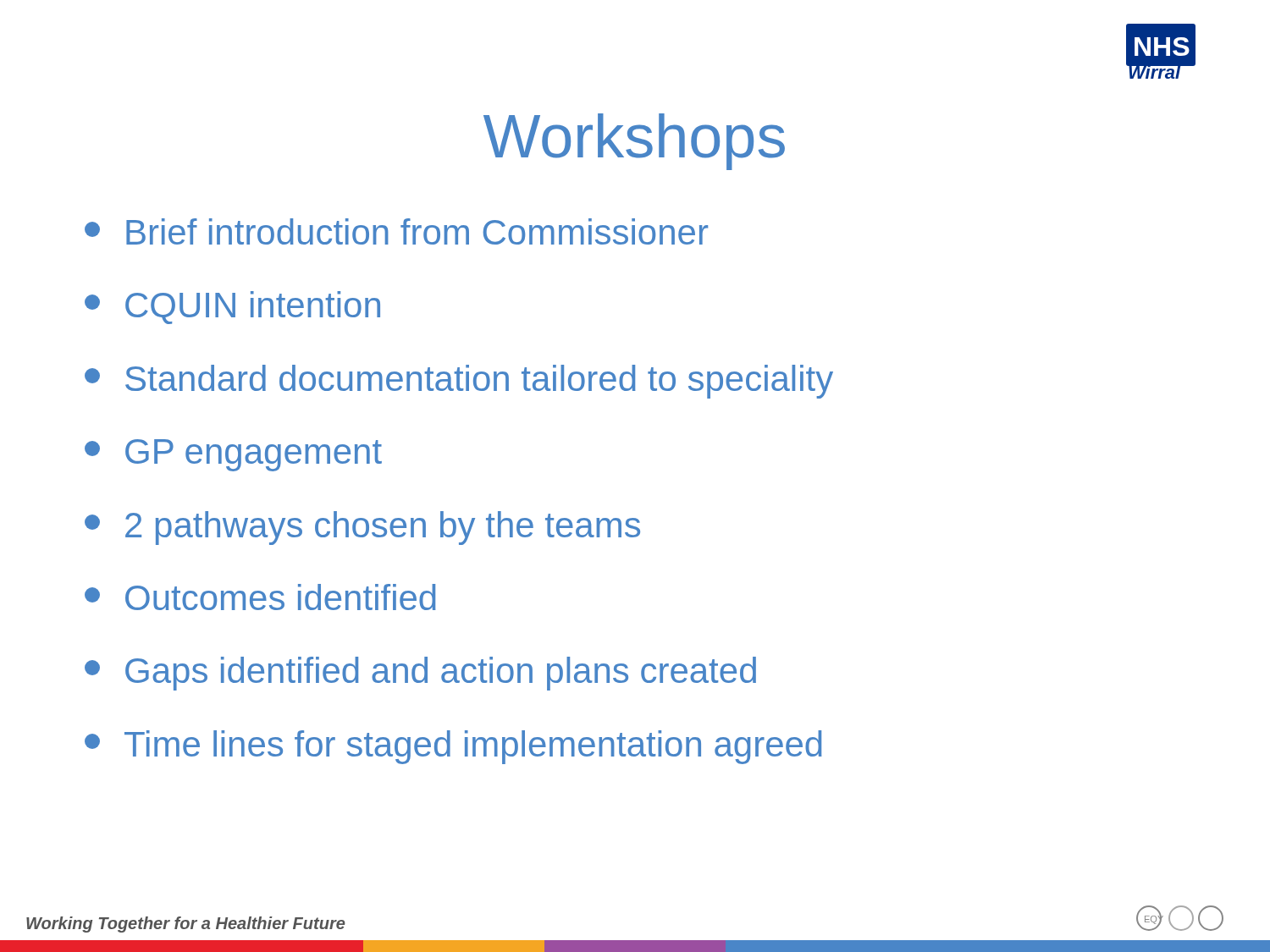Screen dimensions: 952x1270
Task: Click the passage that begins "Standard documentation tailored to"
Action: (x=635, y=379)
